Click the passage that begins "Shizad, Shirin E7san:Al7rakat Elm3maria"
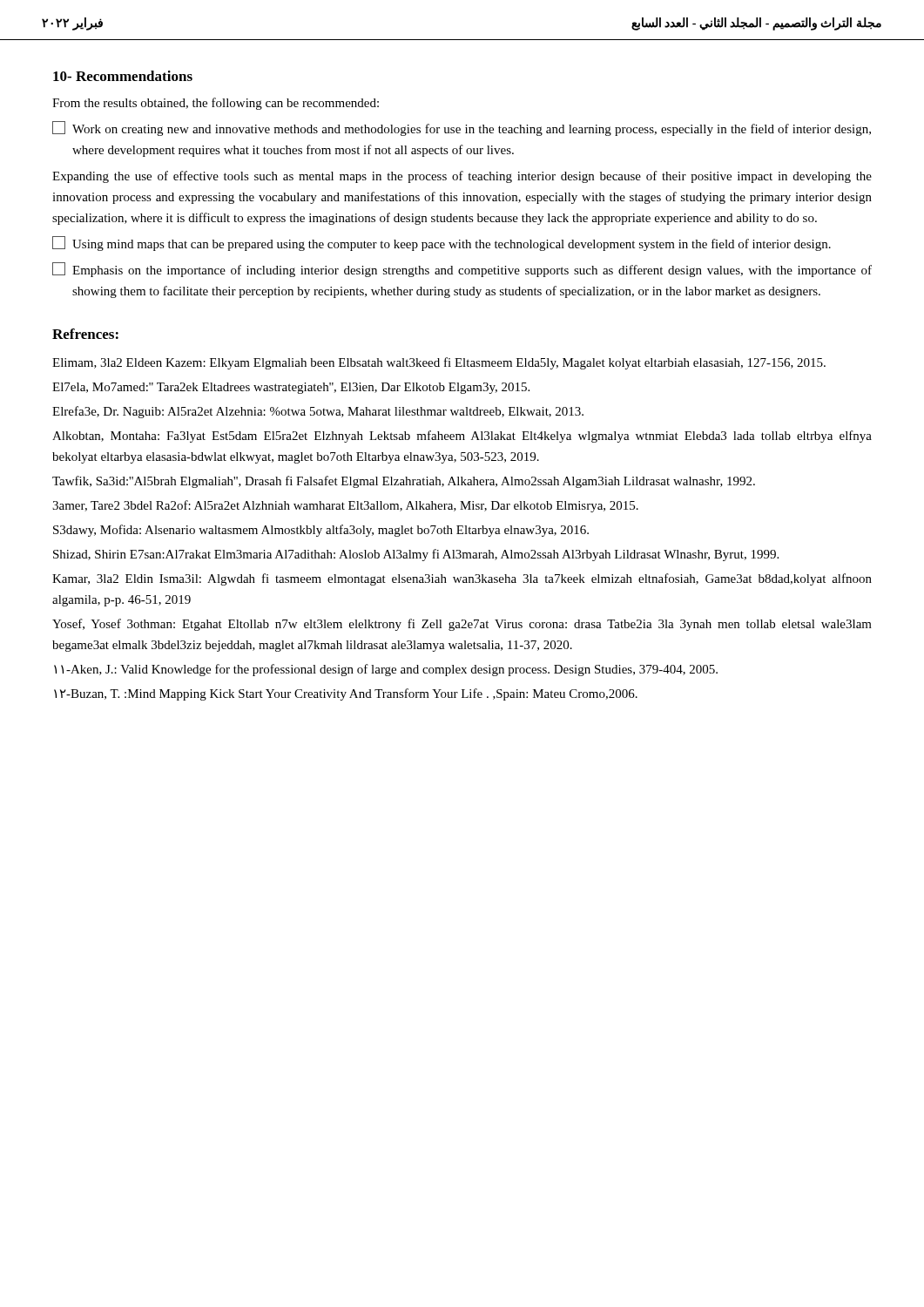The image size is (924, 1307). pos(416,554)
